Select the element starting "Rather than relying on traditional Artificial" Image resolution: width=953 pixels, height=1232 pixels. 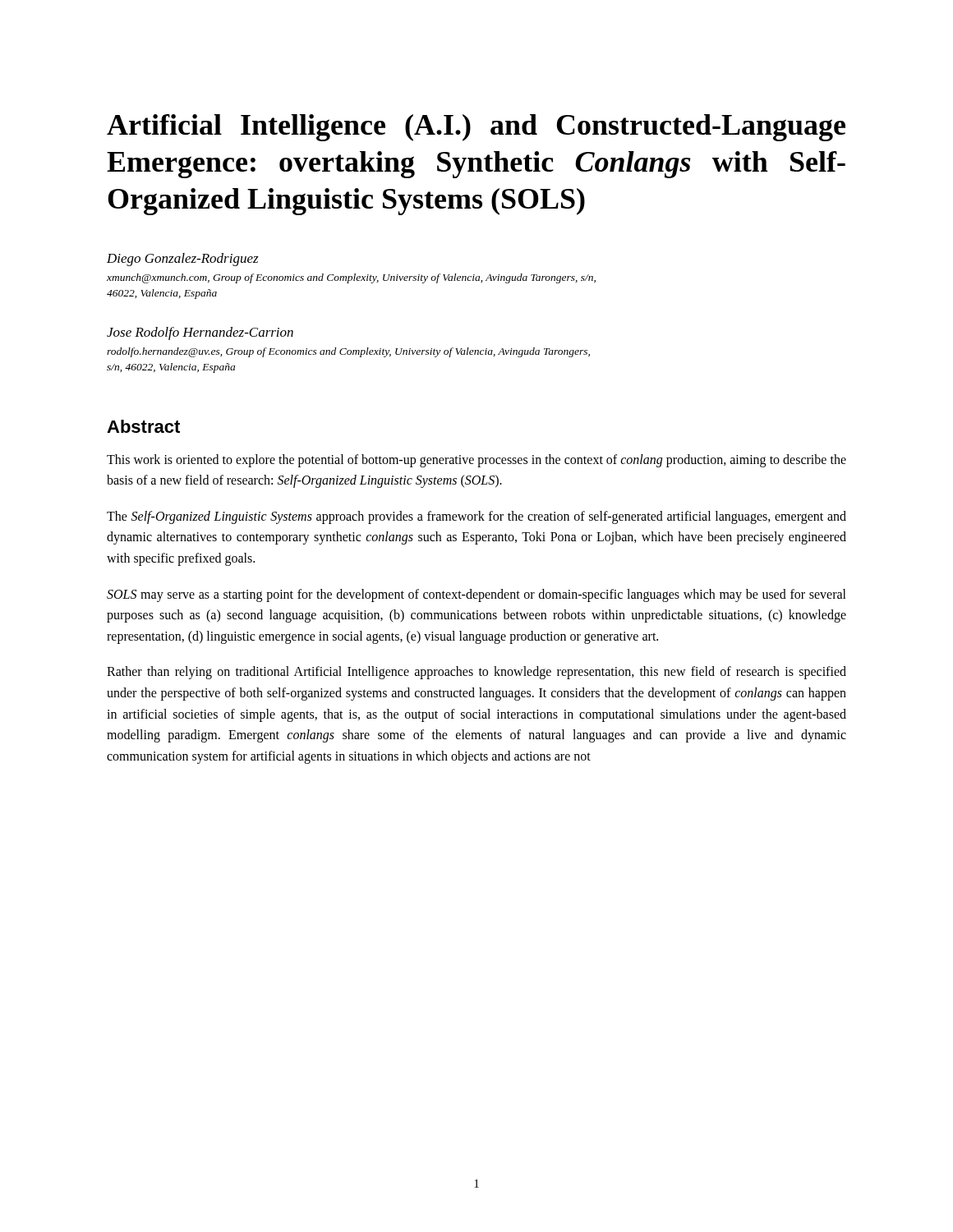[x=476, y=714]
